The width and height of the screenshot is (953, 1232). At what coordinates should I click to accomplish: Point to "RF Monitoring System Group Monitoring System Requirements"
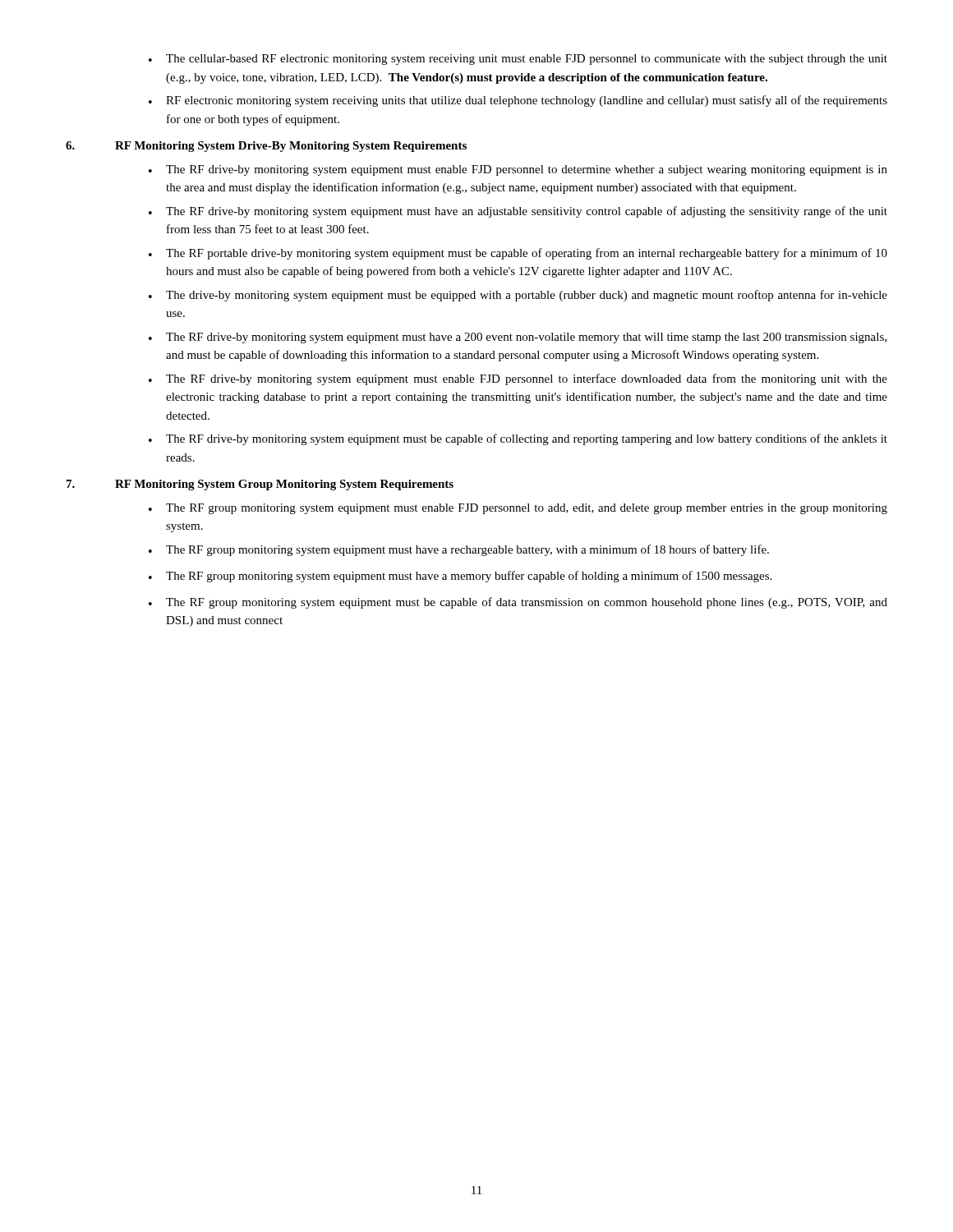(284, 484)
